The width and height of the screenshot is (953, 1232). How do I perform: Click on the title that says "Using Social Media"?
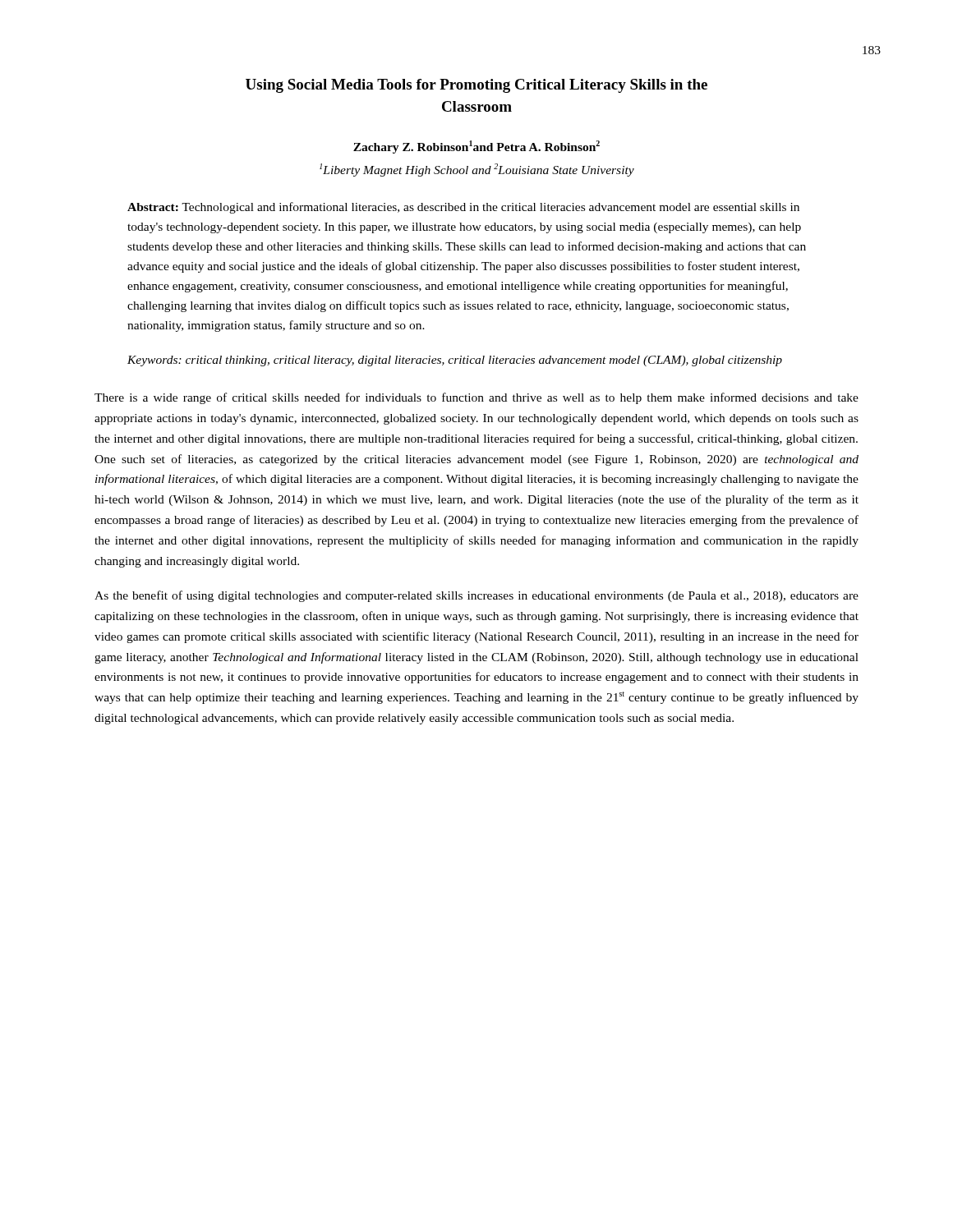(x=476, y=96)
